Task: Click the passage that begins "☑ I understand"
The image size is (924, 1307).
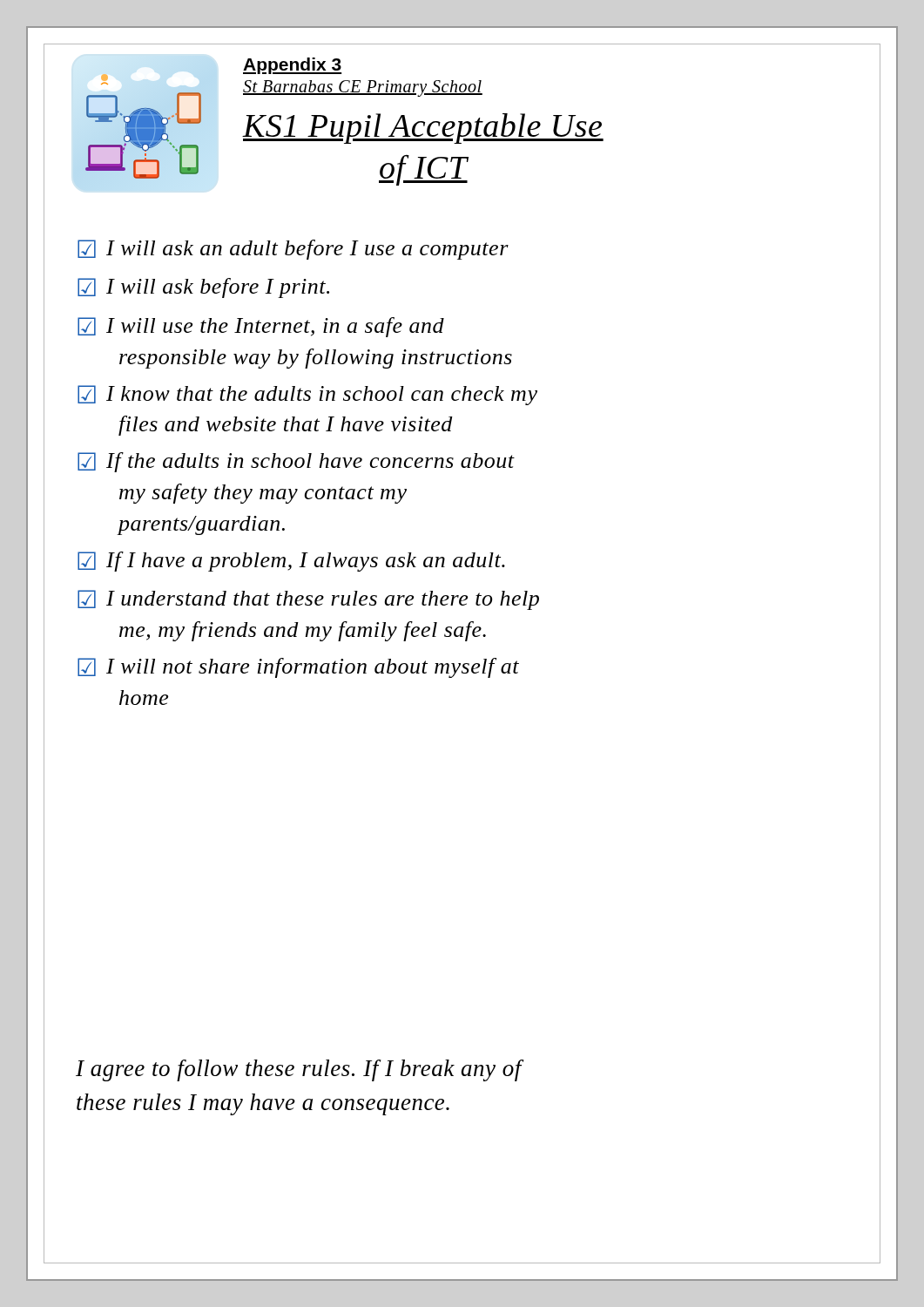Action: (x=308, y=614)
